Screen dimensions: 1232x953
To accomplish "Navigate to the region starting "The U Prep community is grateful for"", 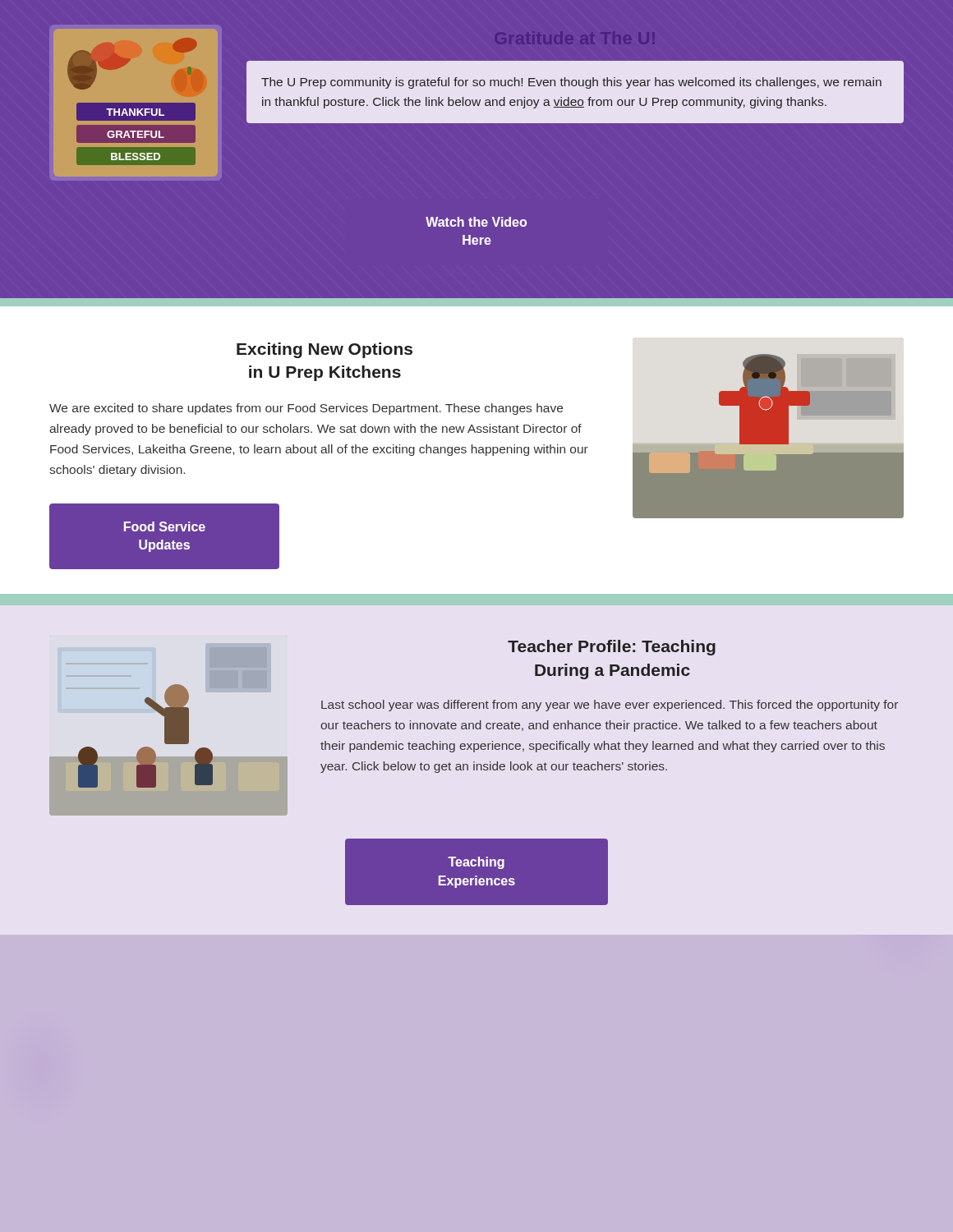I will tap(572, 92).
